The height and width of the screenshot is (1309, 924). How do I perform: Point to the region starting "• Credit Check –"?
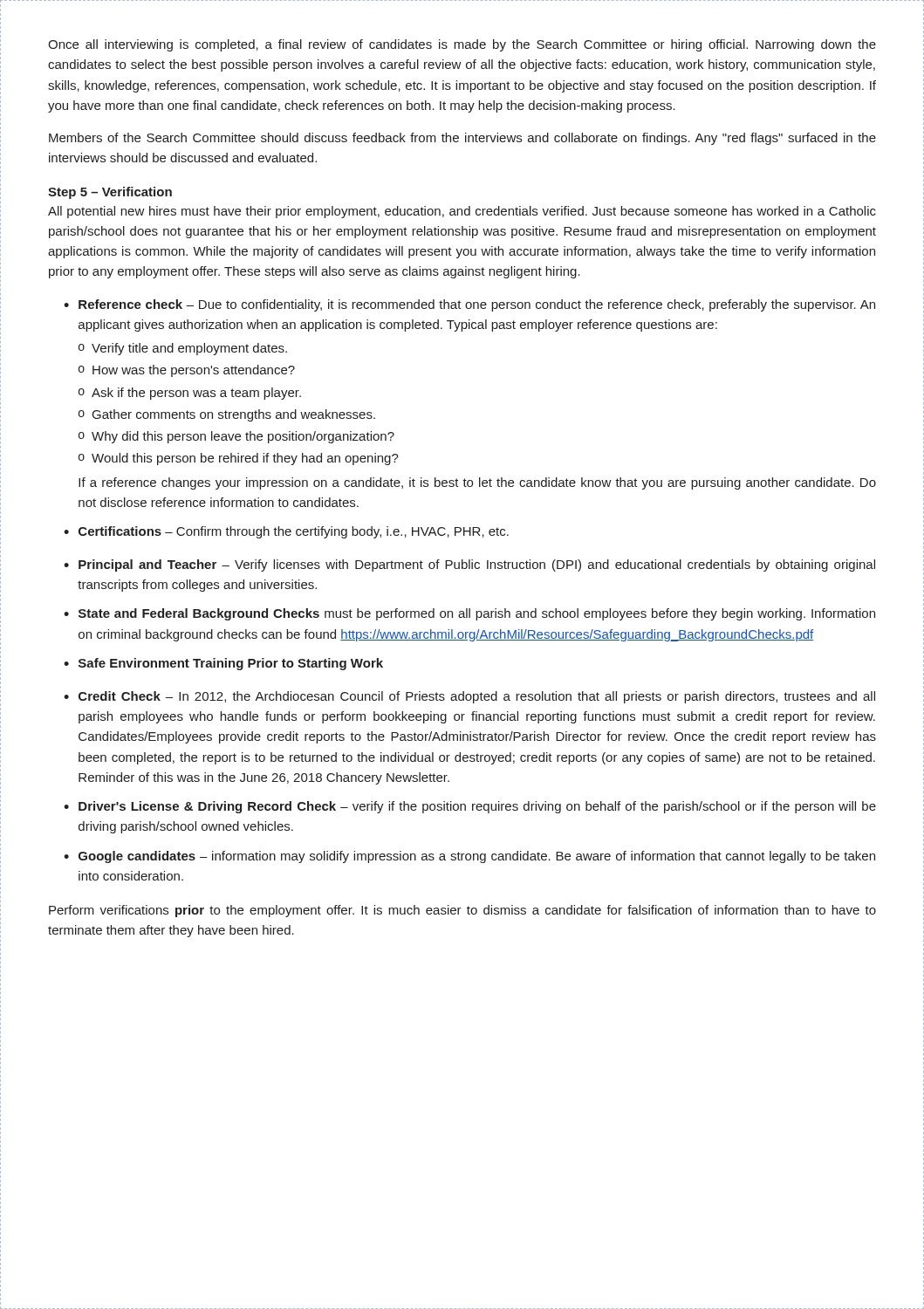470,737
